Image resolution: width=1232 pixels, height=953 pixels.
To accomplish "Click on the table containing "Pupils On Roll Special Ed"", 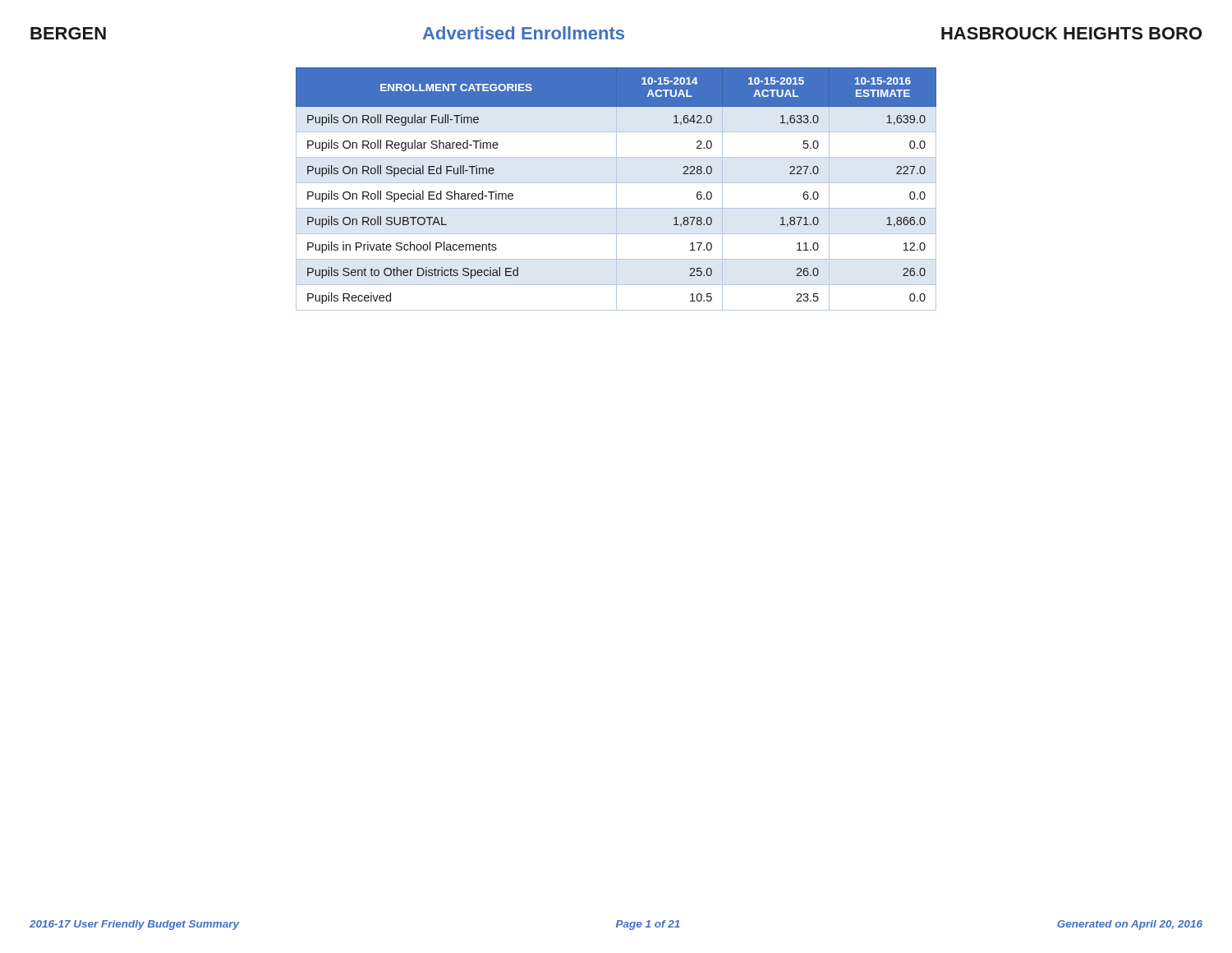I will click(616, 189).
